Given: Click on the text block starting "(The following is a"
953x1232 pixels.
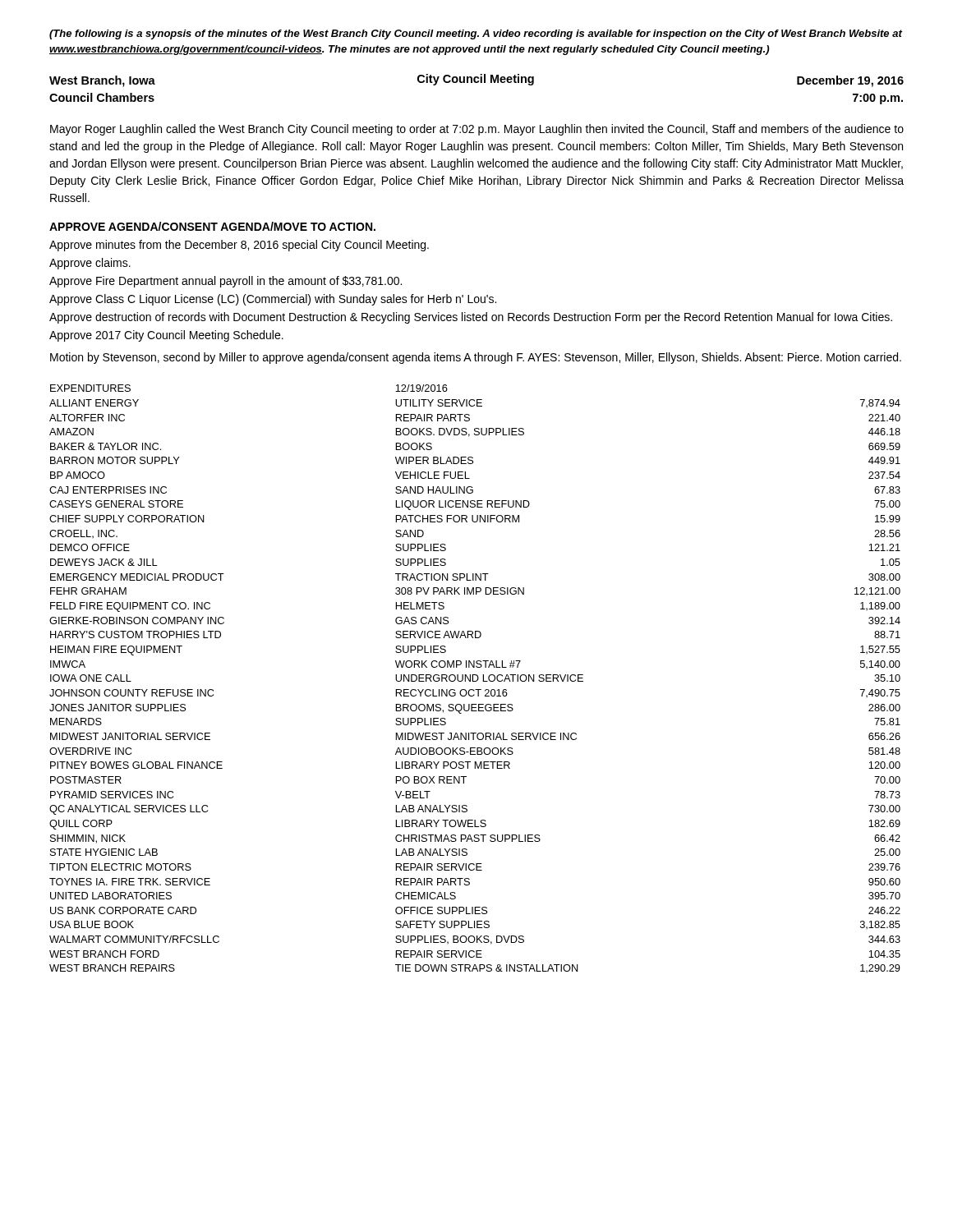Looking at the screenshot, I should click(x=476, y=41).
